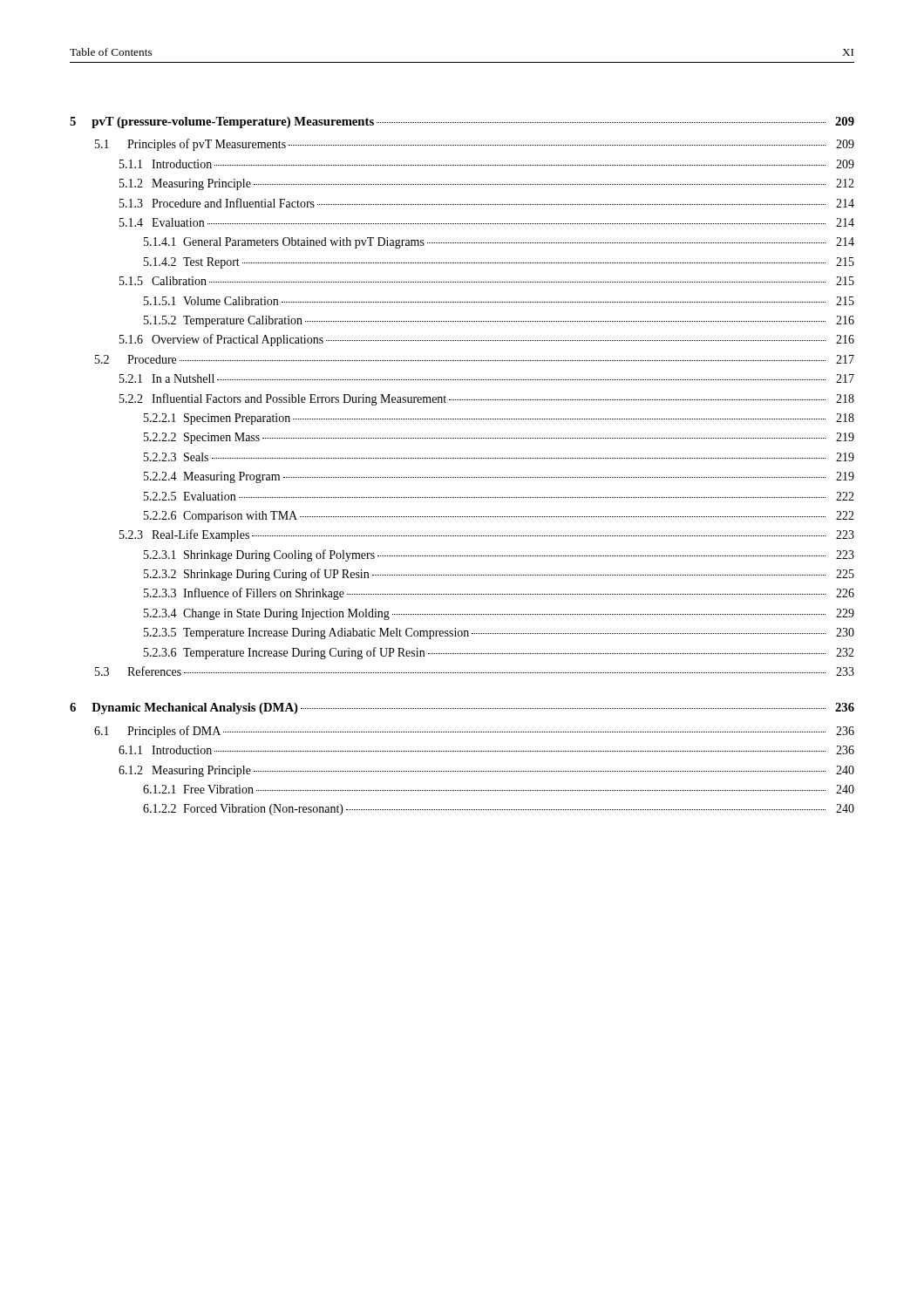Where does it say "5.2.1 In a Nutshell 217"?

click(486, 380)
